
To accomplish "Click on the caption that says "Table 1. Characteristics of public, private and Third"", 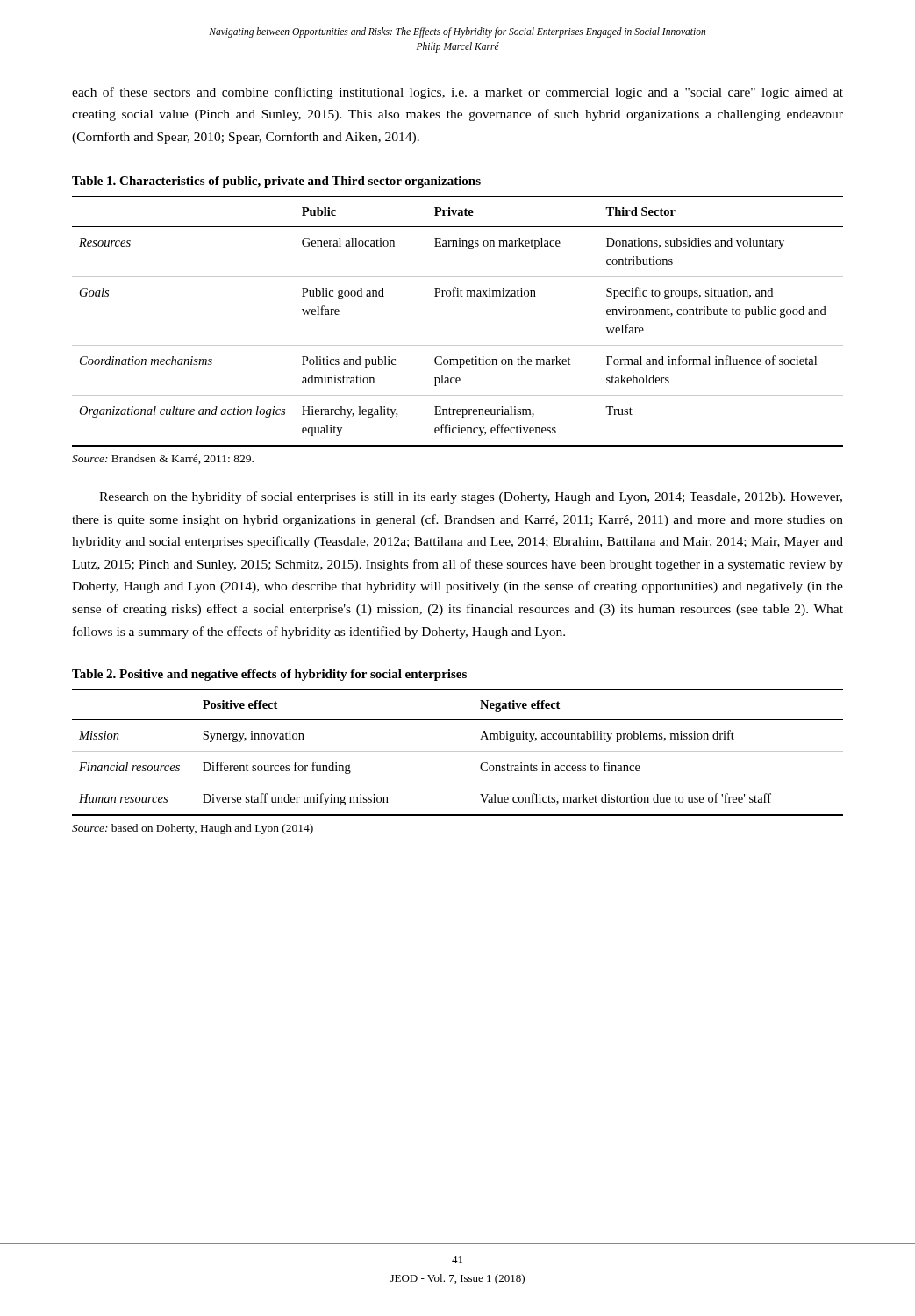I will click(x=276, y=181).
